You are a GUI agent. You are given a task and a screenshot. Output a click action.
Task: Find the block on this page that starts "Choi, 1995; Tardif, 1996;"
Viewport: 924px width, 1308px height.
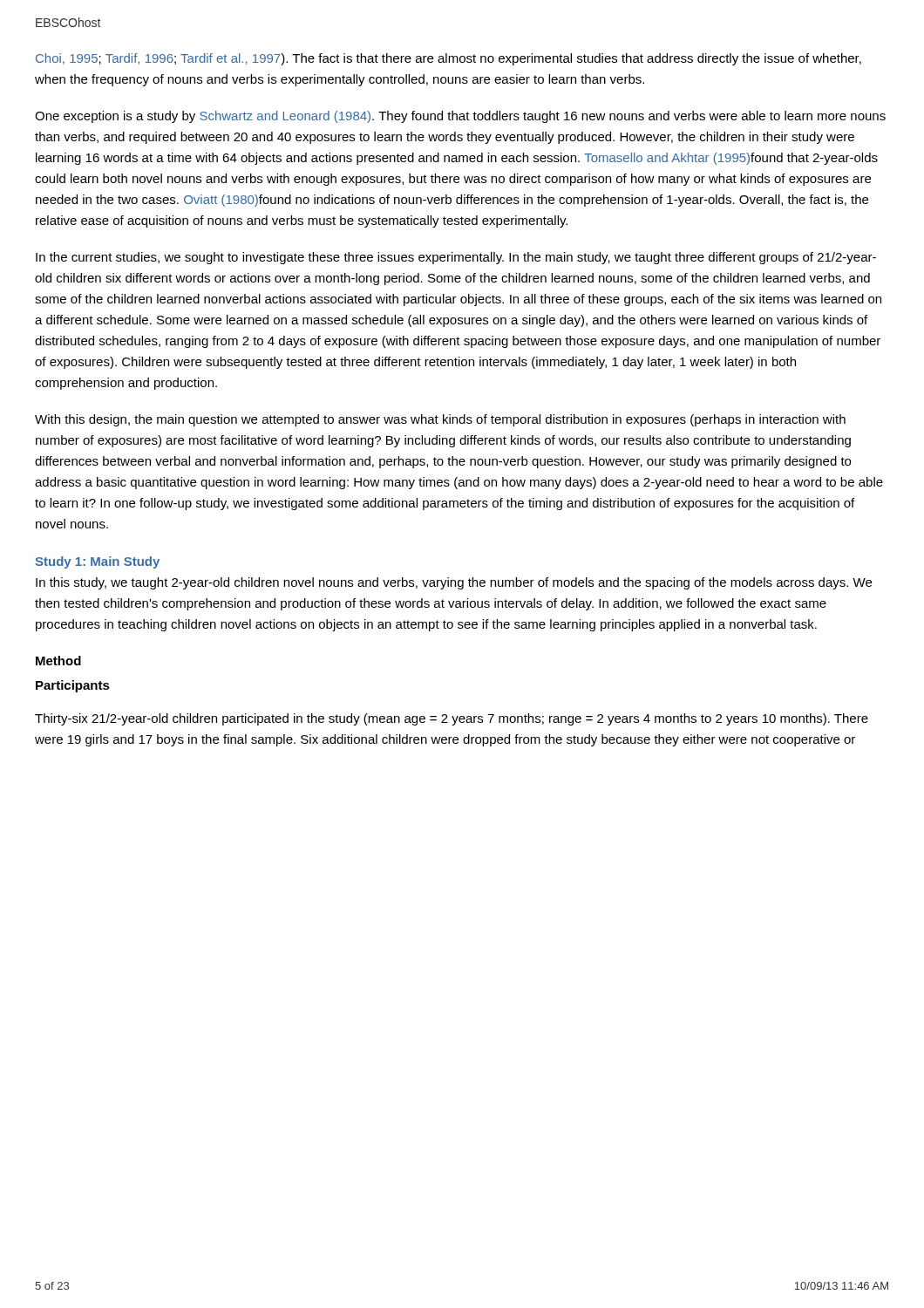click(448, 68)
